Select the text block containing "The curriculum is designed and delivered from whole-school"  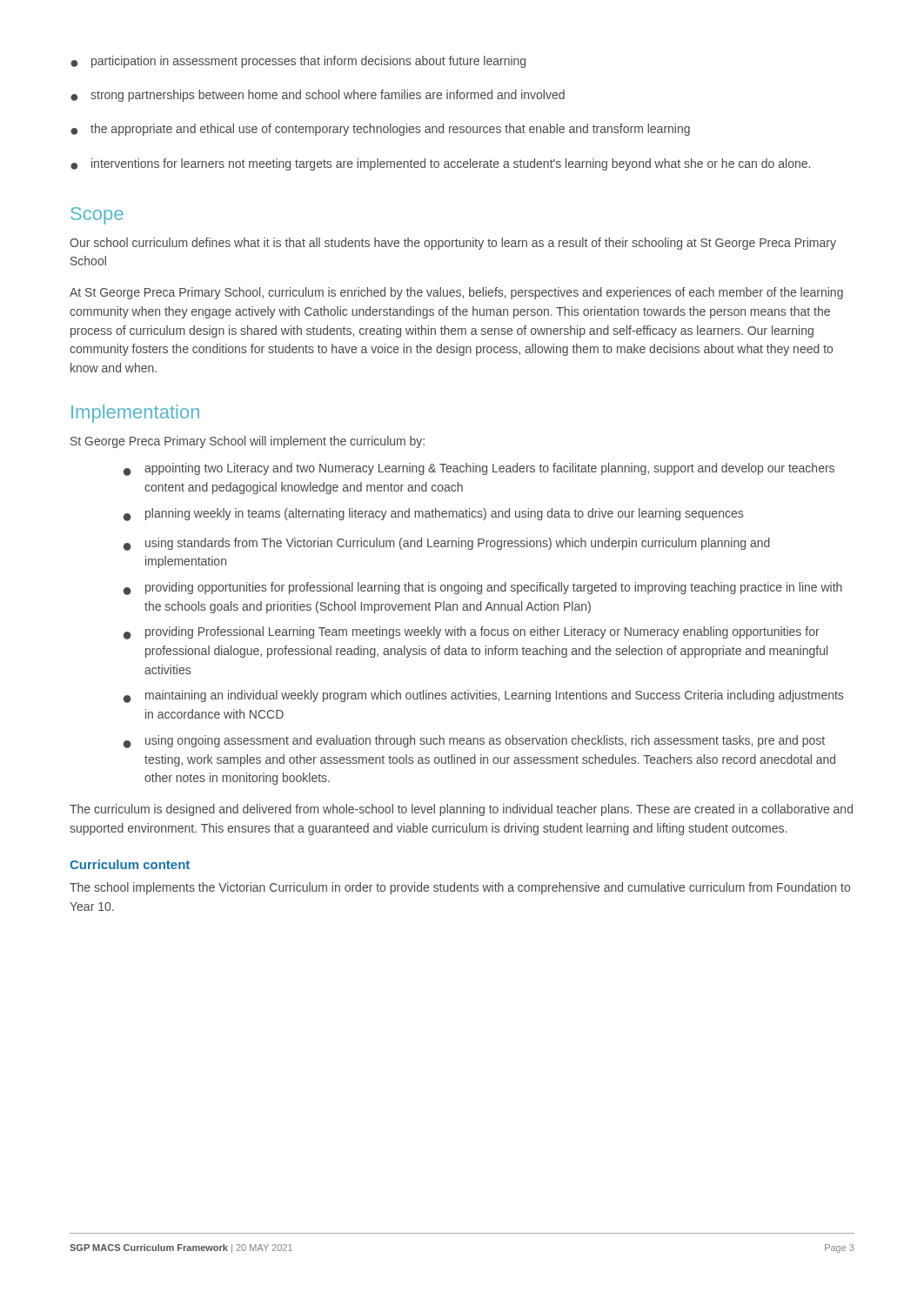(462, 818)
